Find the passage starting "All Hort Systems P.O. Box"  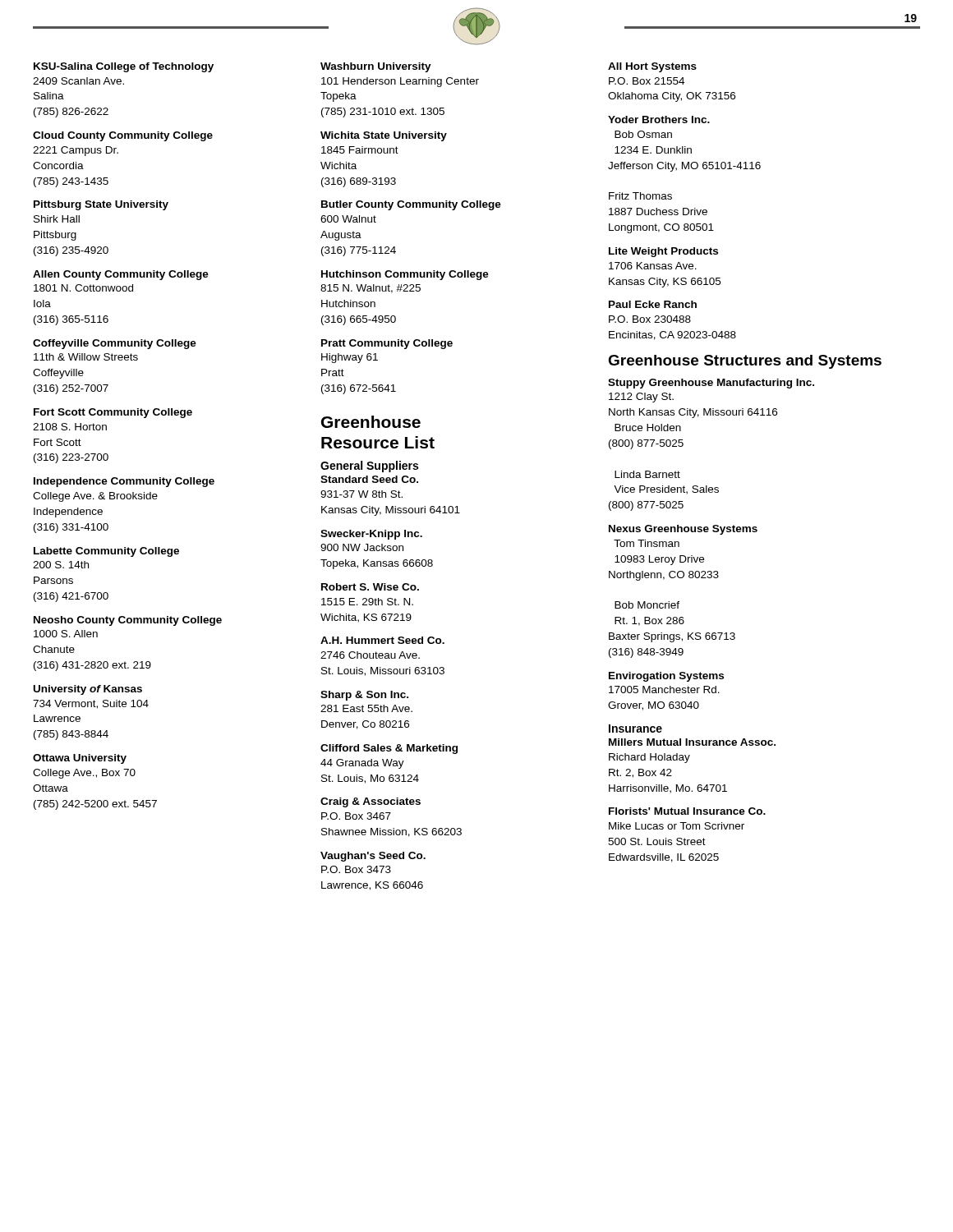(x=652, y=67)
